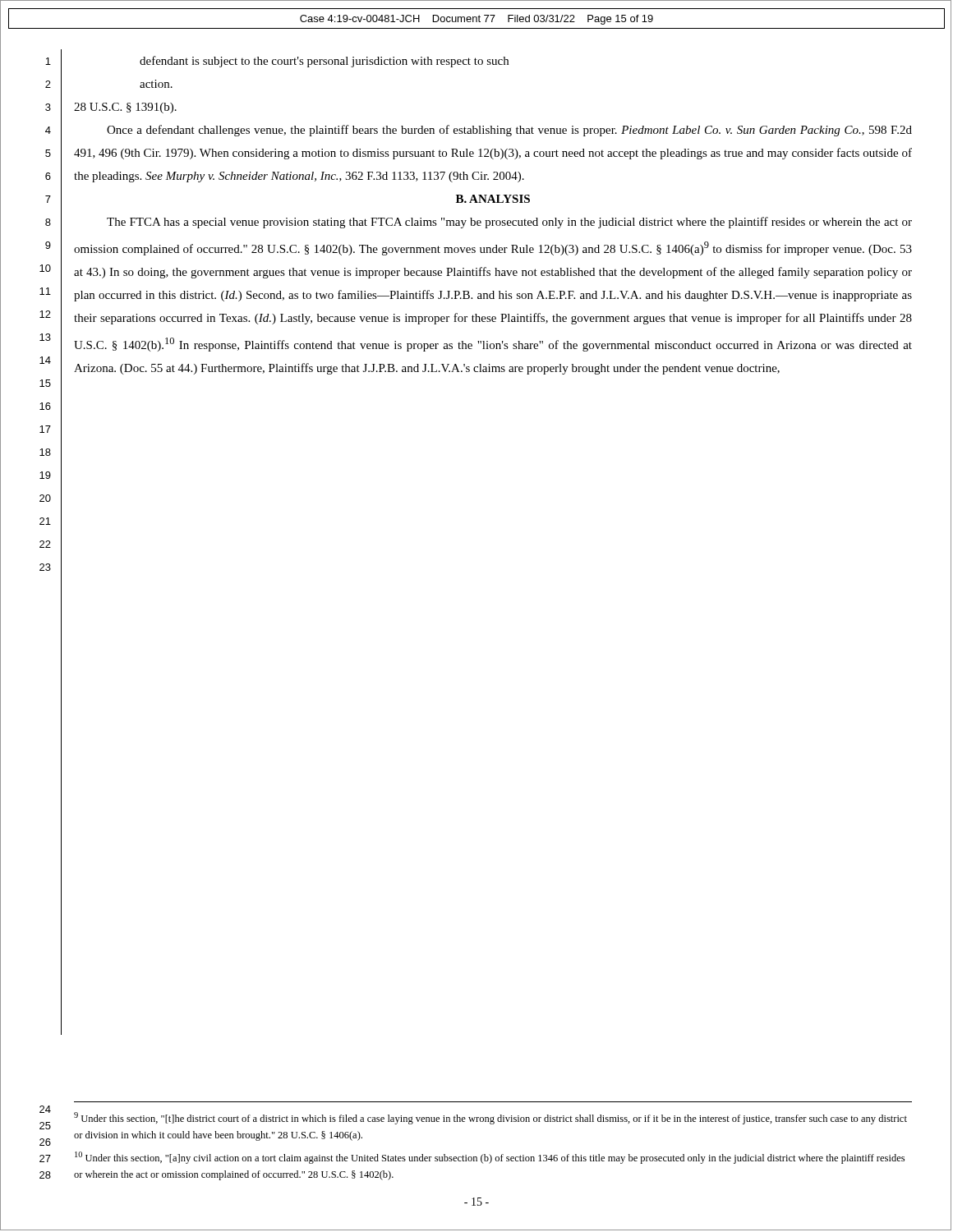
Task: Navigate to the passage starting "9 Under this section,"
Action: click(x=490, y=1125)
